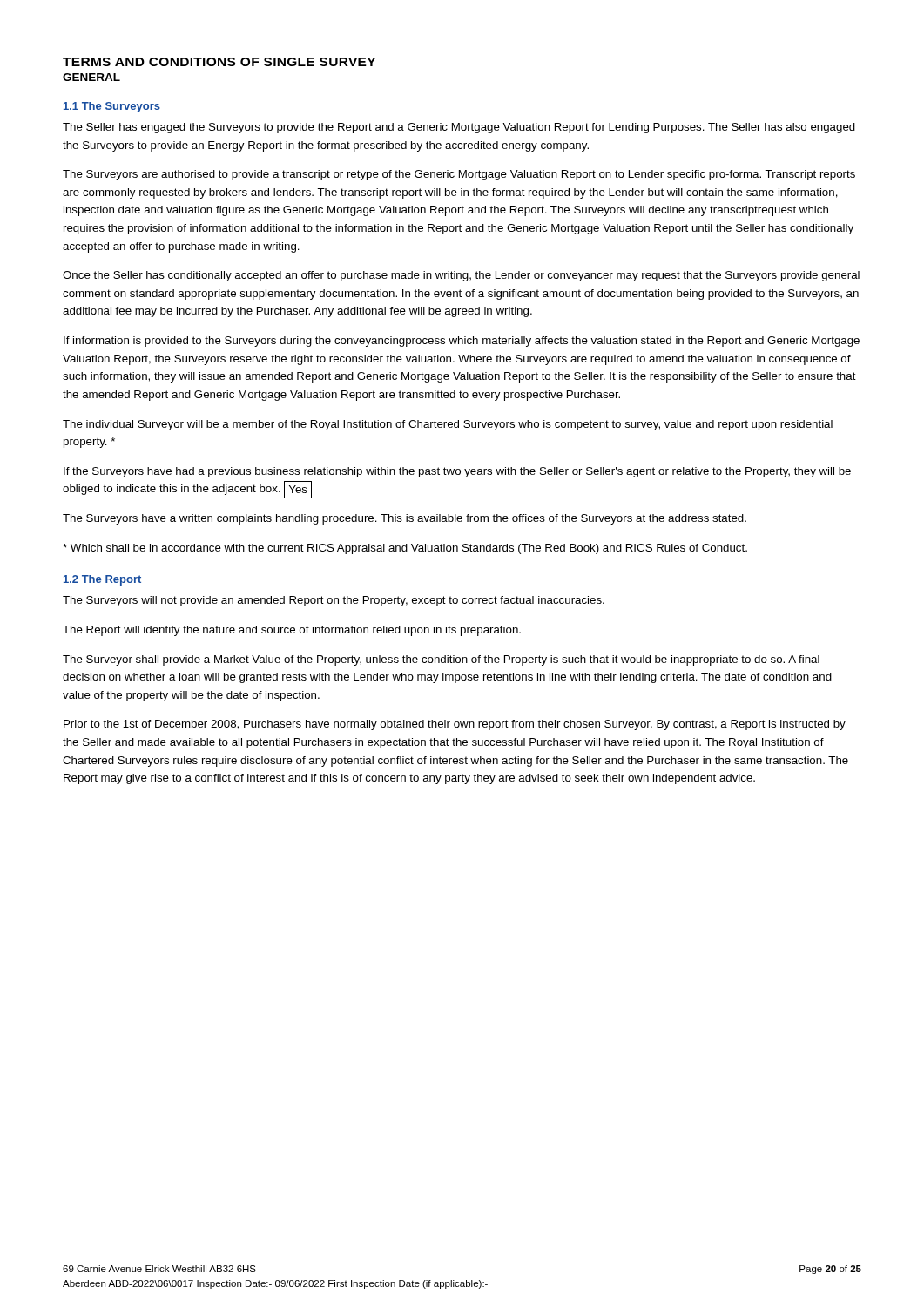Viewport: 924px width, 1307px height.
Task: Locate the passage starting "The Surveyors will not provide an amended"
Action: (334, 600)
